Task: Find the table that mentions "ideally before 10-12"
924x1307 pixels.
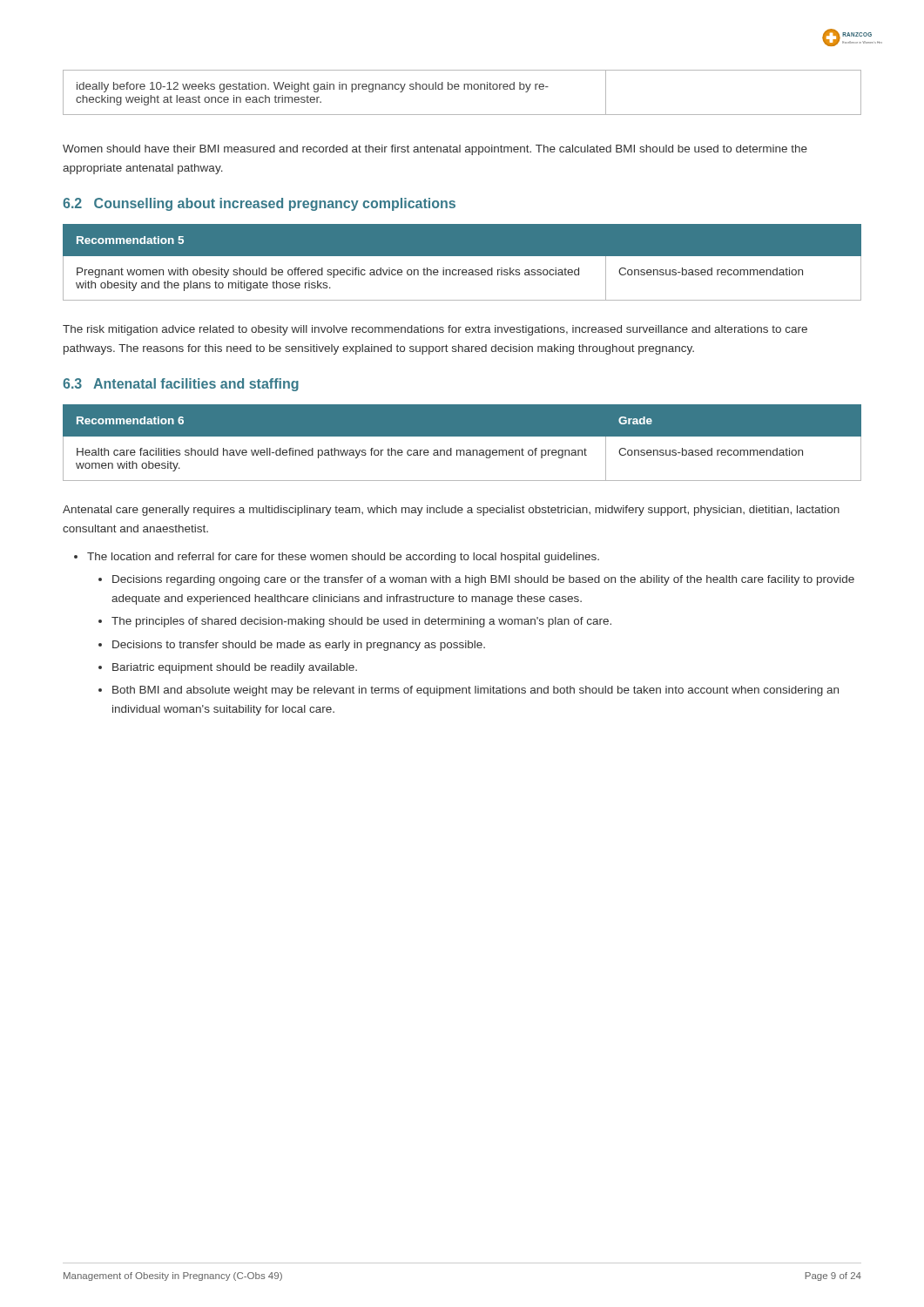Action: tap(462, 92)
